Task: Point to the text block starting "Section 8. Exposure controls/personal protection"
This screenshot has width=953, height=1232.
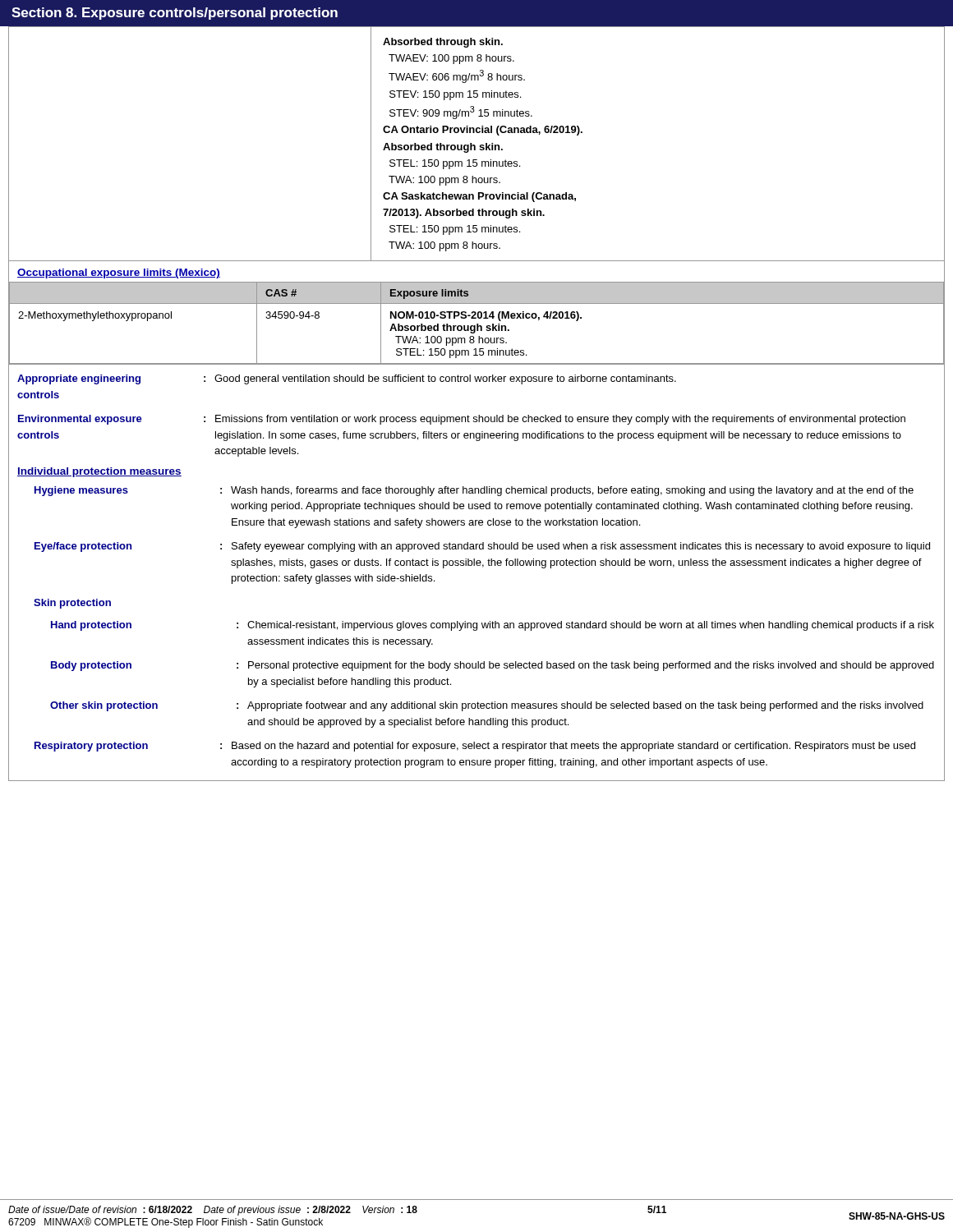Action: pos(175,13)
